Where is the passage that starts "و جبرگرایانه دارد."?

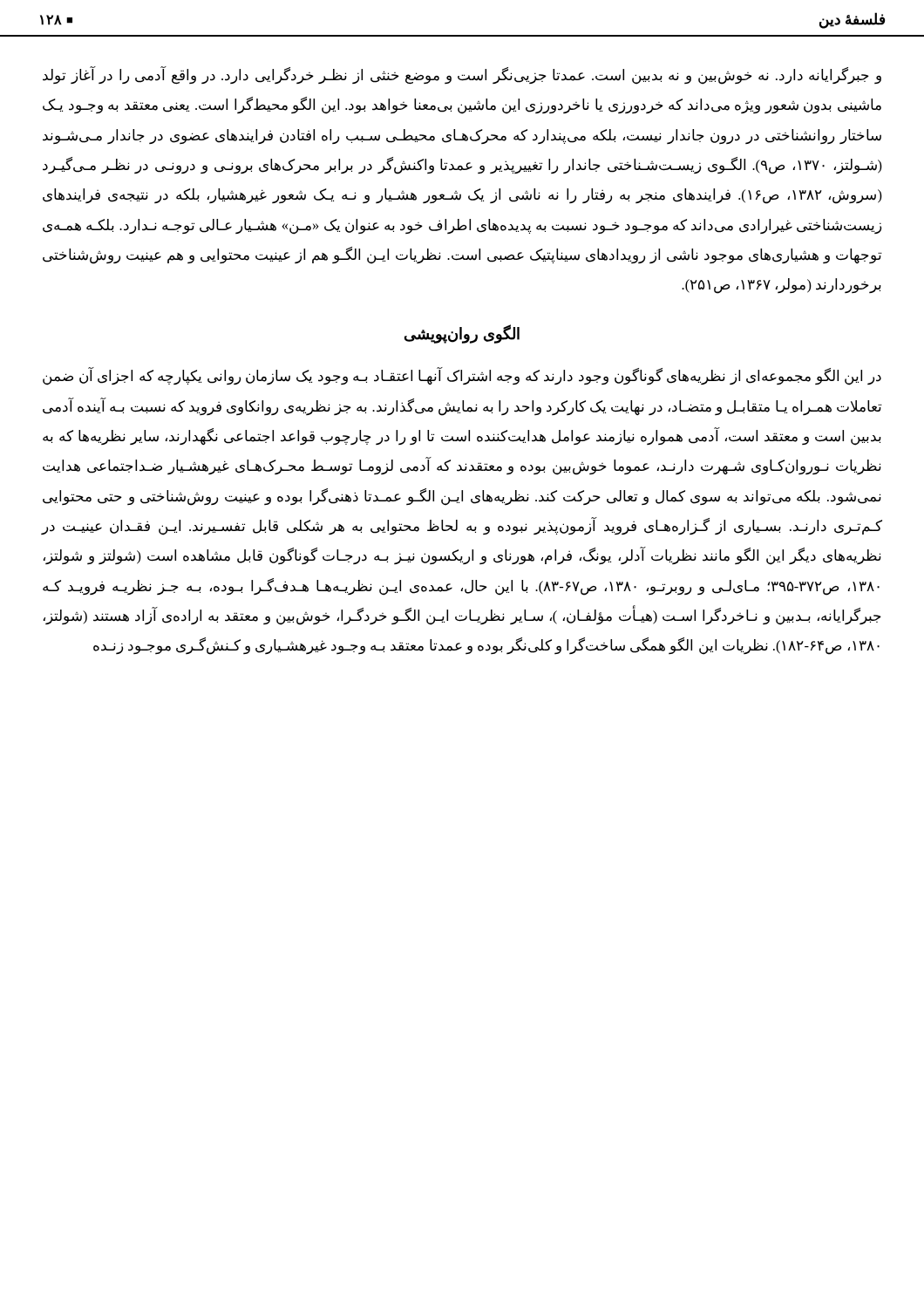coord(462,180)
